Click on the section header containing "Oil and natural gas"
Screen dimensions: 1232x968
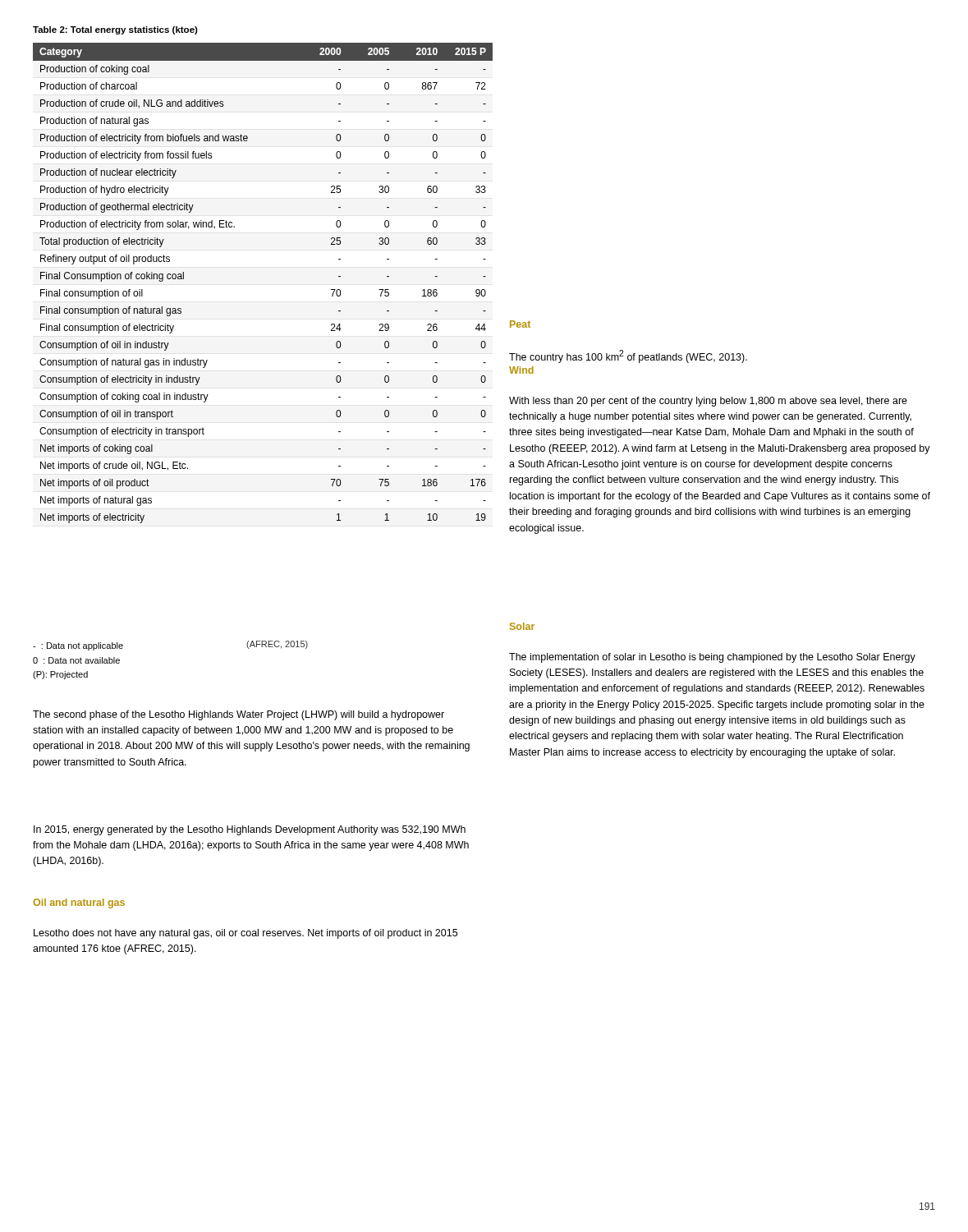click(79, 903)
